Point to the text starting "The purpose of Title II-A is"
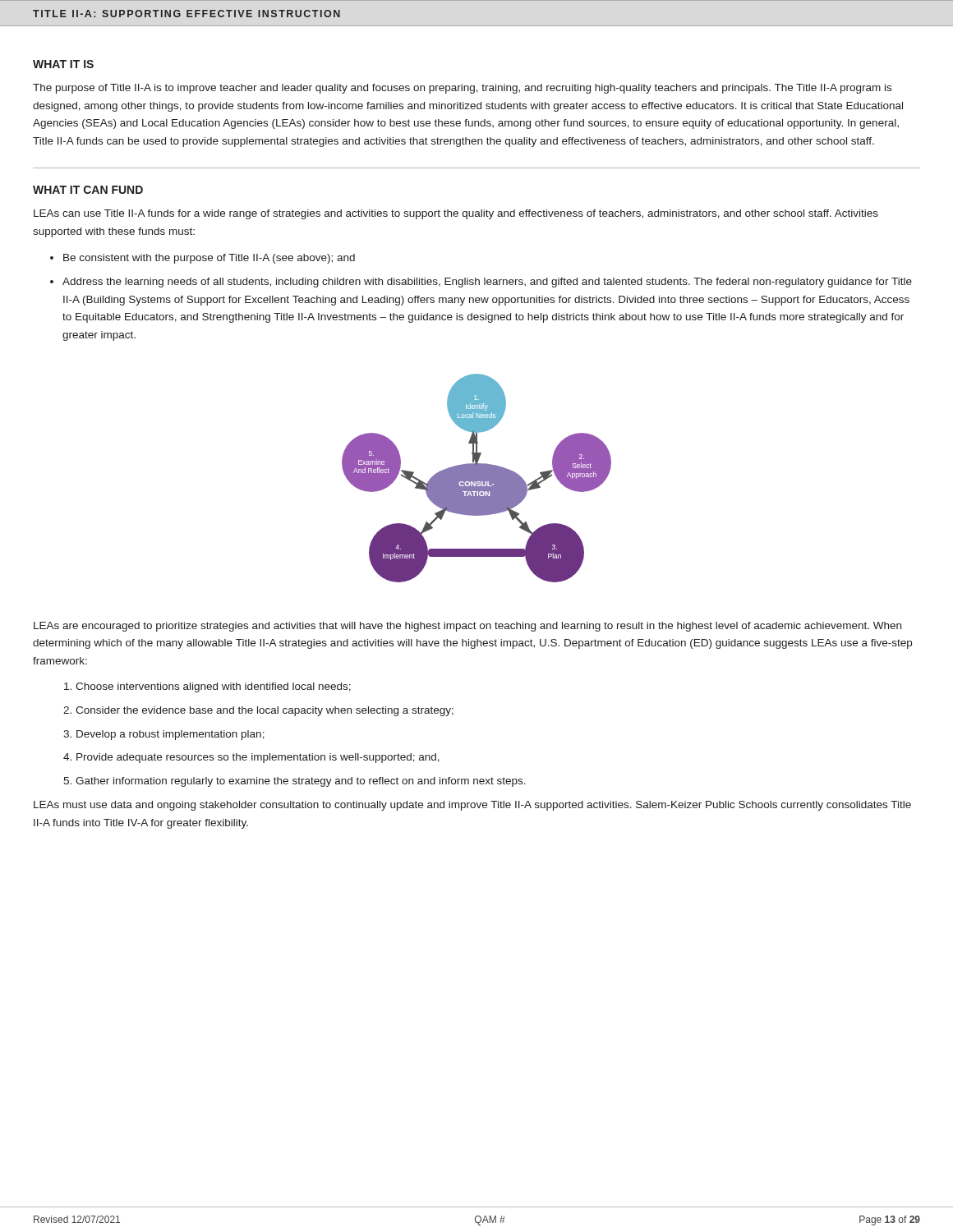 pos(468,114)
